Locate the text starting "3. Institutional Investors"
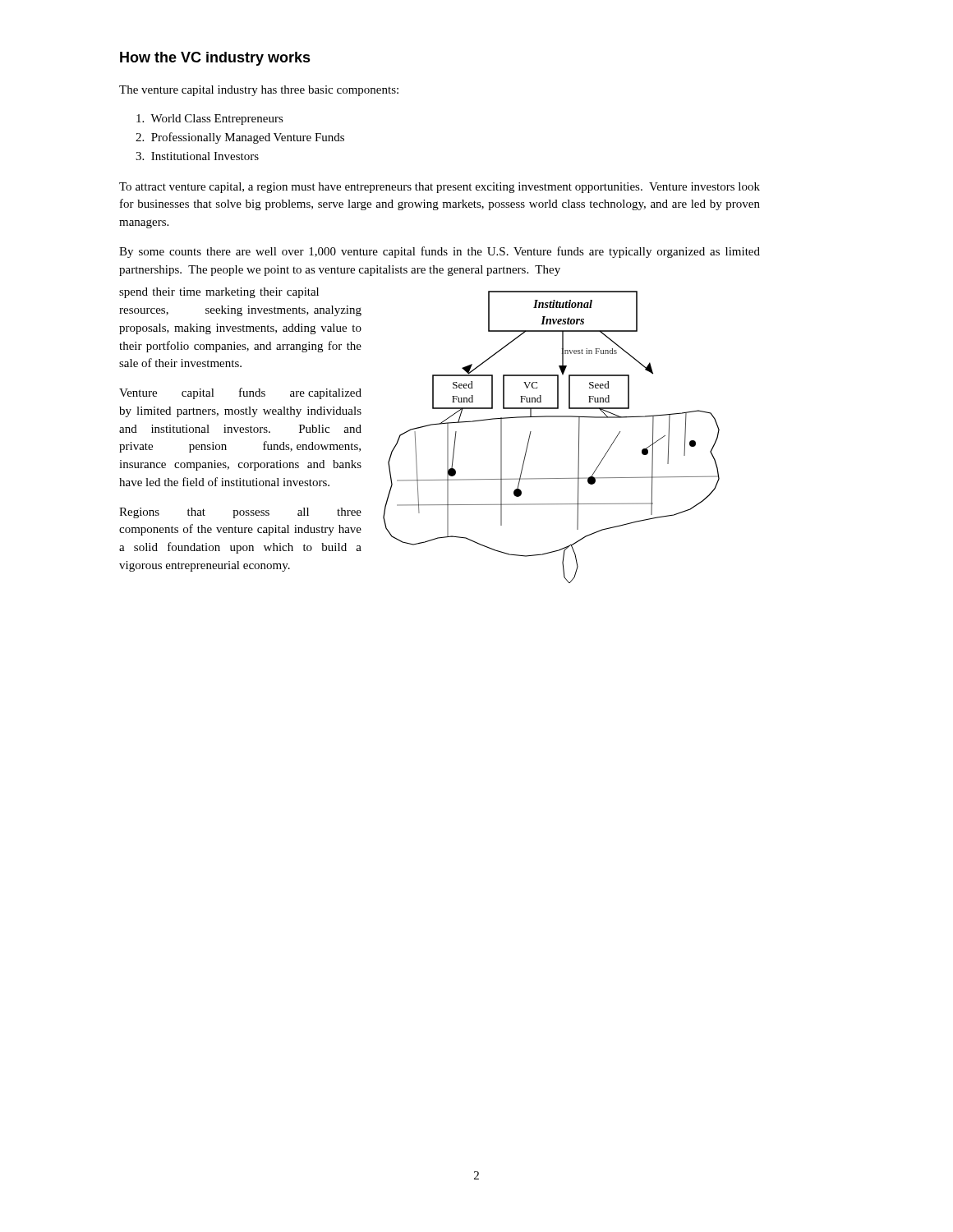Viewport: 953px width, 1232px height. pyautogui.click(x=197, y=156)
